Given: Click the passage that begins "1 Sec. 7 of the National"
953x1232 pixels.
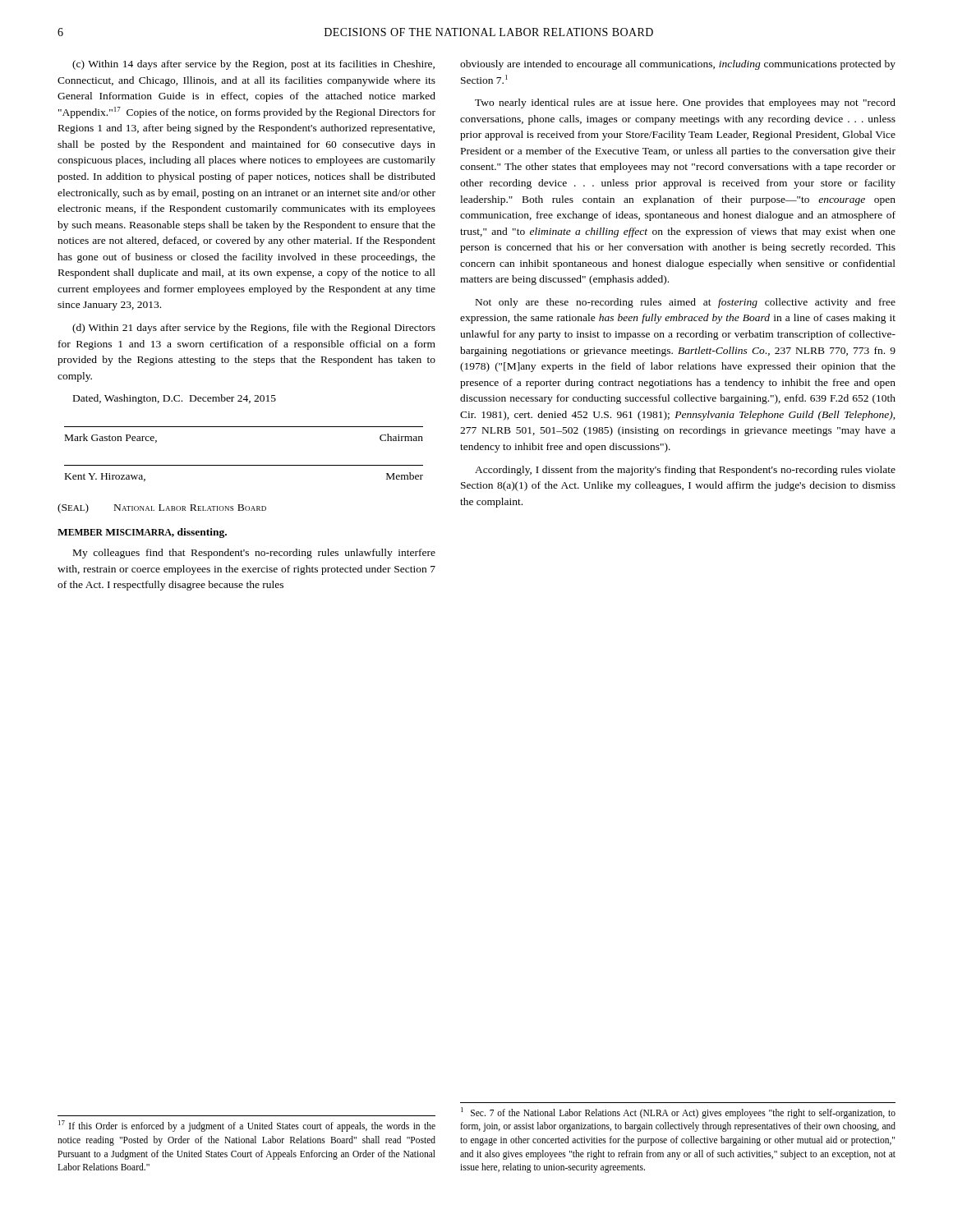Looking at the screenshot, I should 678,1140.
